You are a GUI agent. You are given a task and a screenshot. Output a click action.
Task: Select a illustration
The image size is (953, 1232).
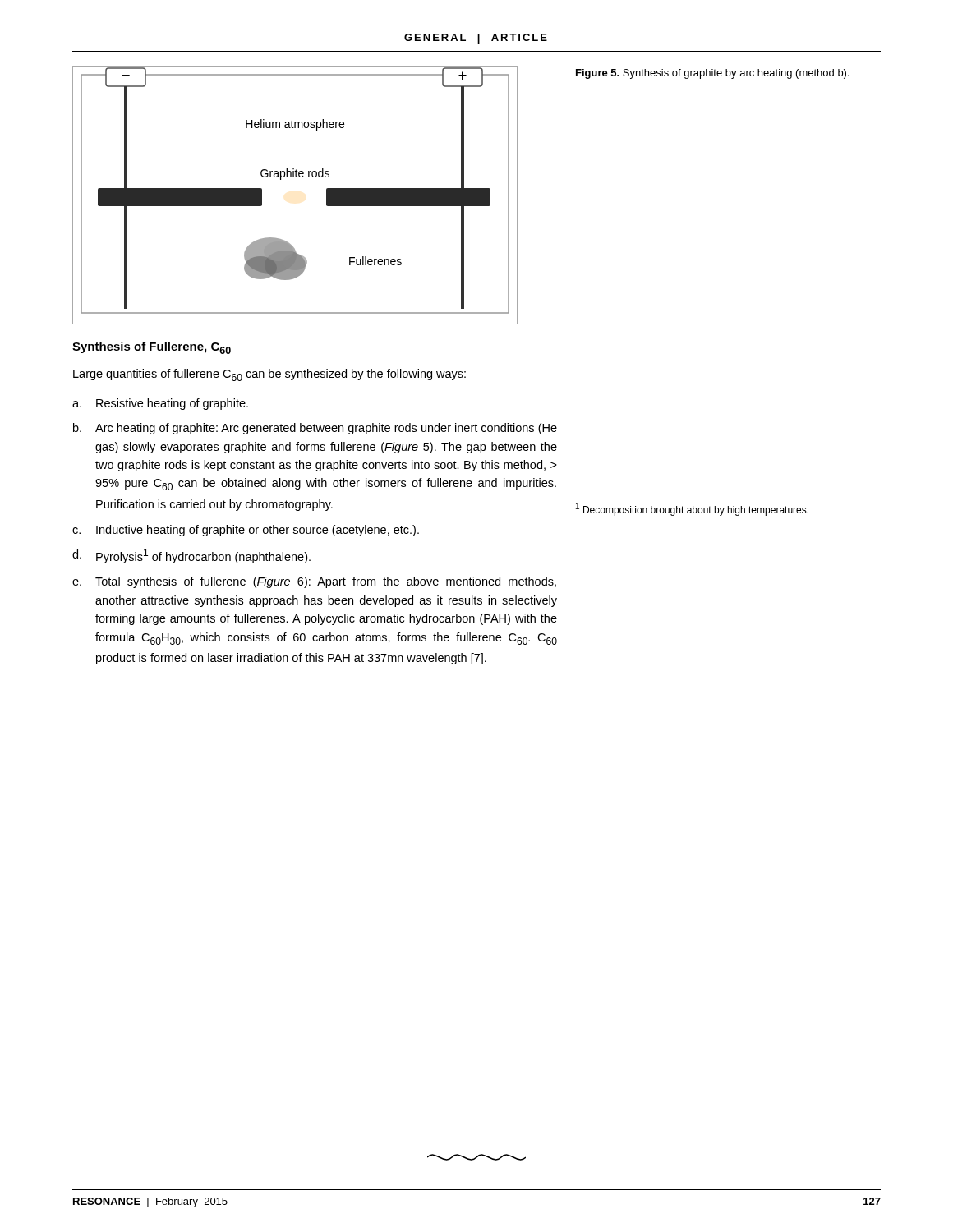click(295, 195)
